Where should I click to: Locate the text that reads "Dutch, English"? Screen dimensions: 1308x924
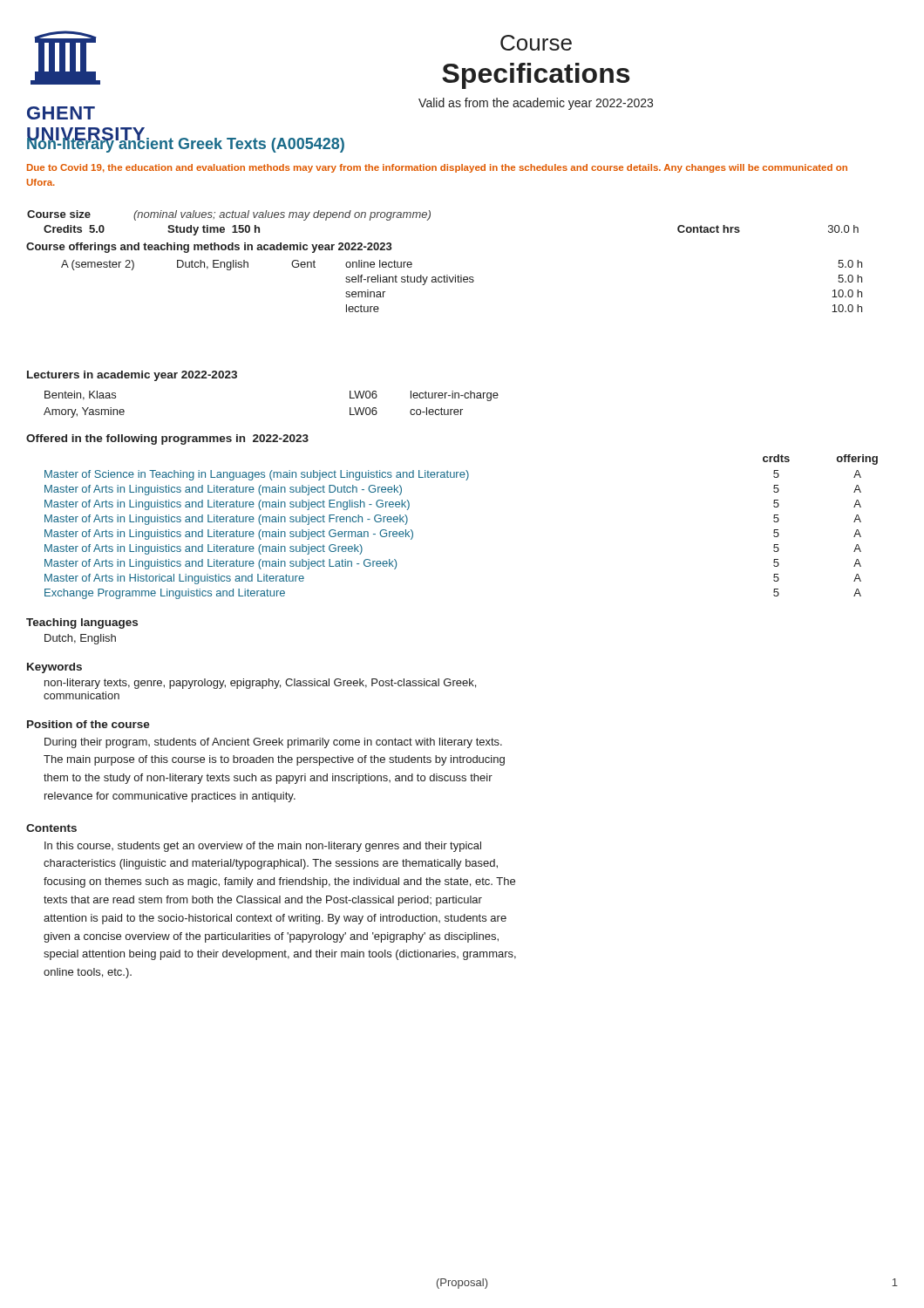[80, 637]
